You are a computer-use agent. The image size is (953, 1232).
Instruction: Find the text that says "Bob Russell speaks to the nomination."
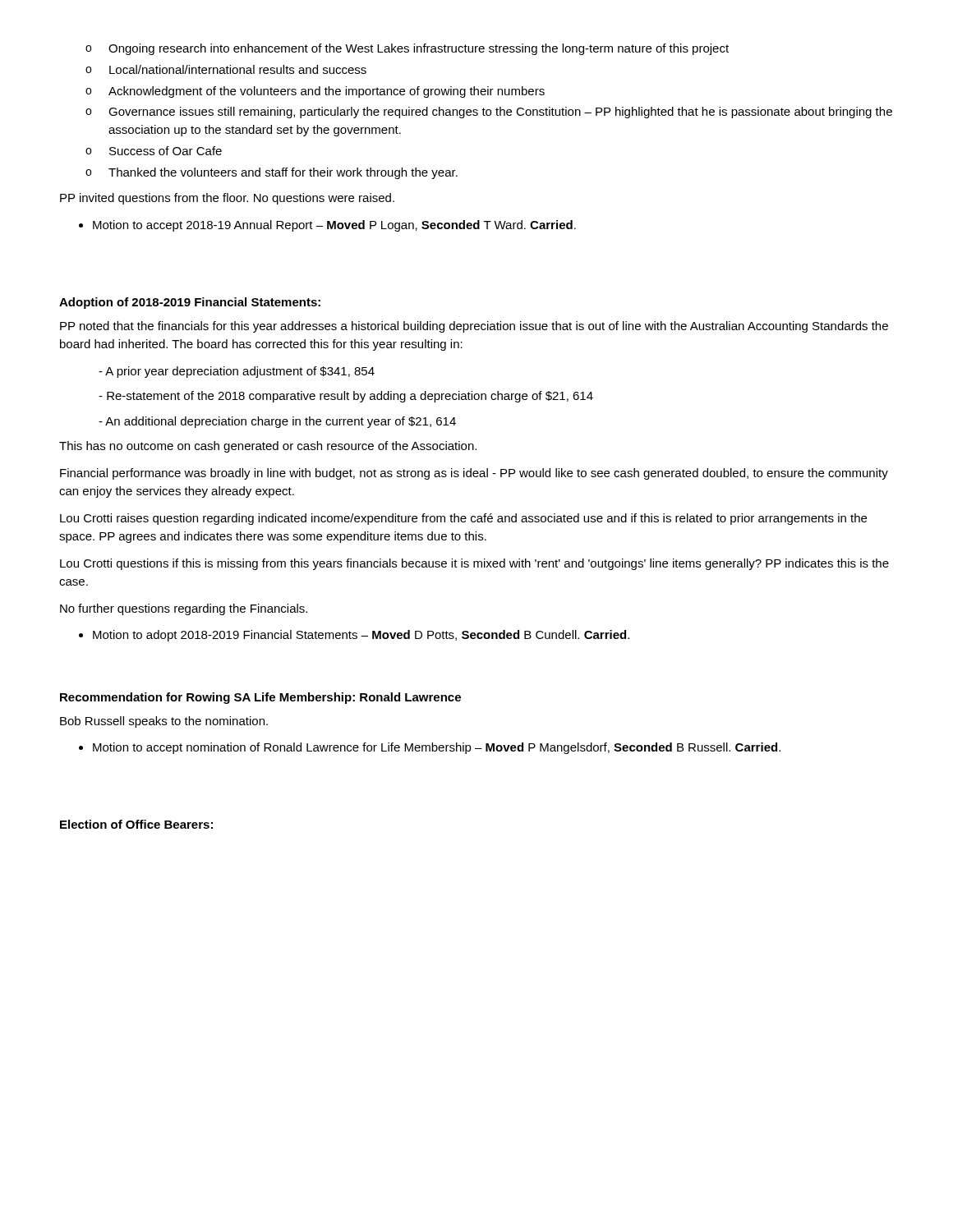[x=164, y=721]
